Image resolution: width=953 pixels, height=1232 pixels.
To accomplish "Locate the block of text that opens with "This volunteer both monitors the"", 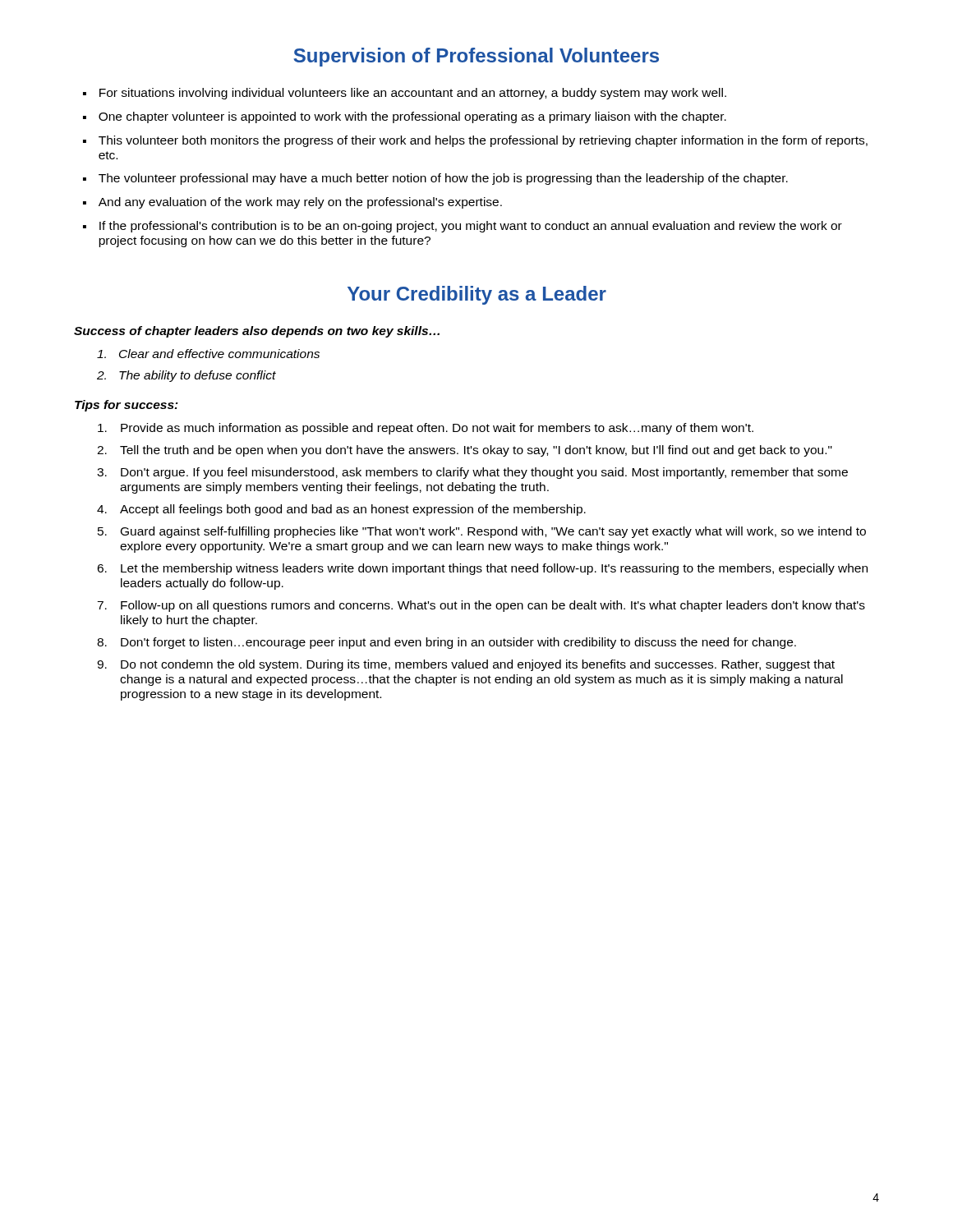I will (476, 148).
